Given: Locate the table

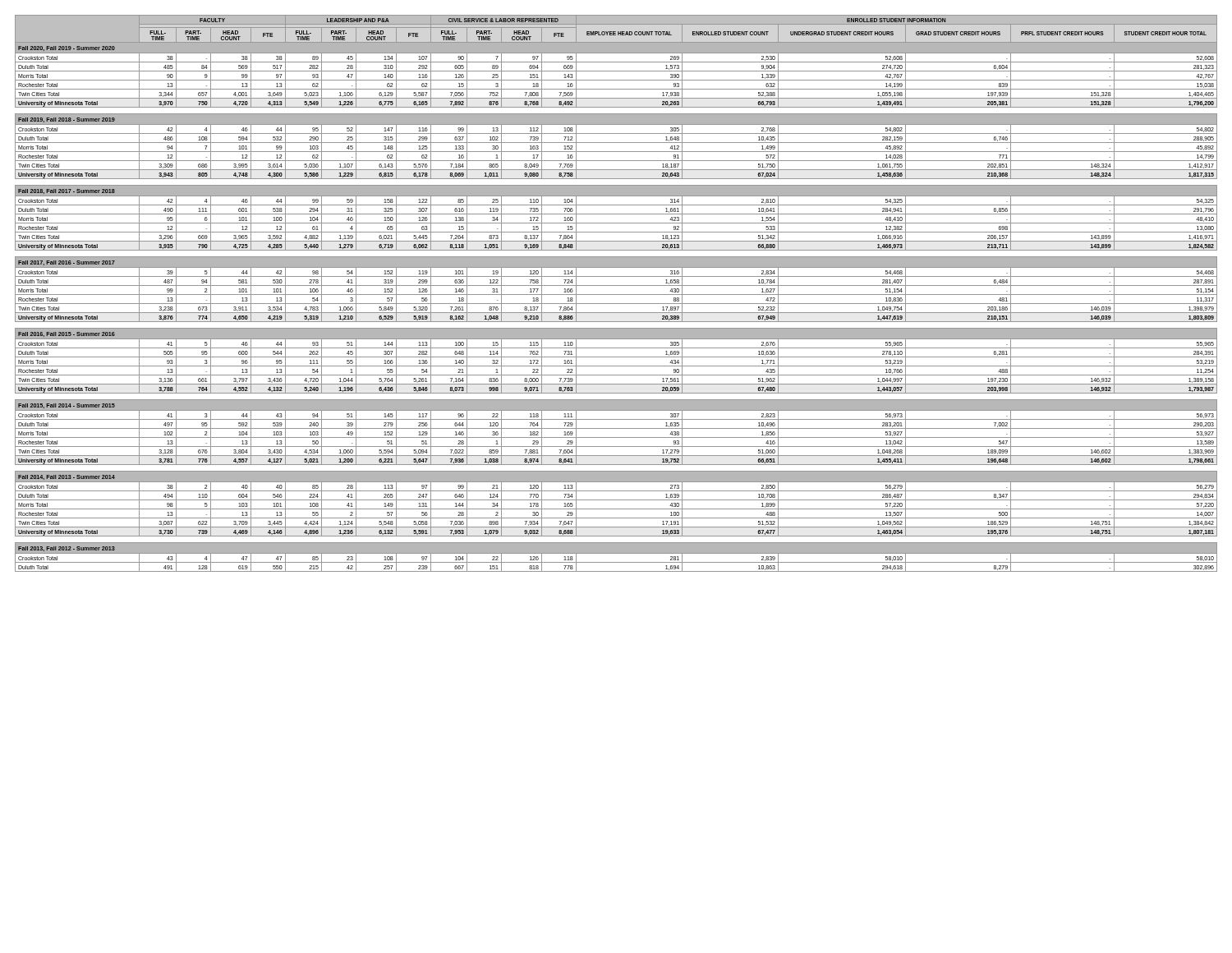Looking at the screenshot, I should pos(616,293).
